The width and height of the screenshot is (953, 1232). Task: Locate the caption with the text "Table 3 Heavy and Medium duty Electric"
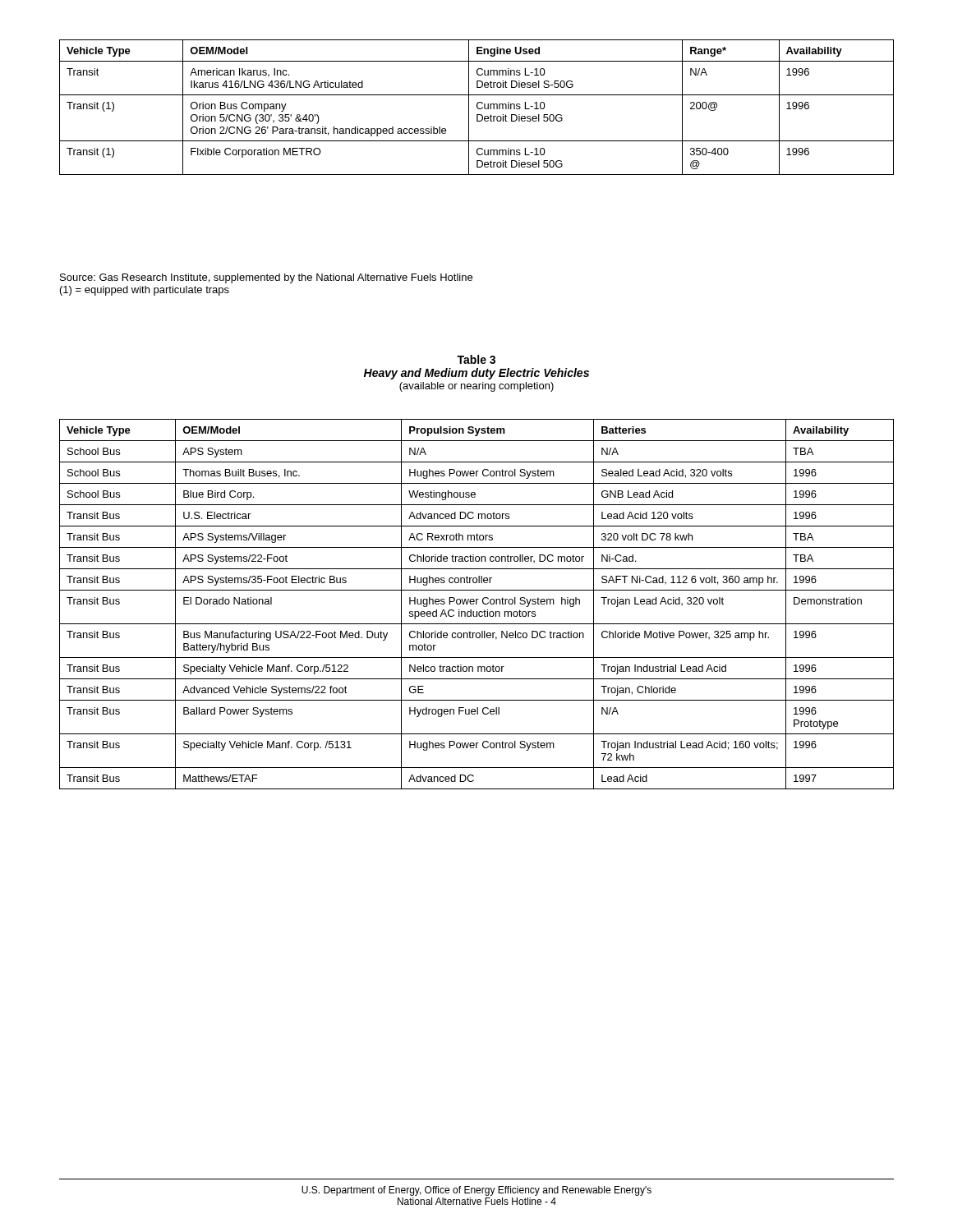tap(476, 372)
